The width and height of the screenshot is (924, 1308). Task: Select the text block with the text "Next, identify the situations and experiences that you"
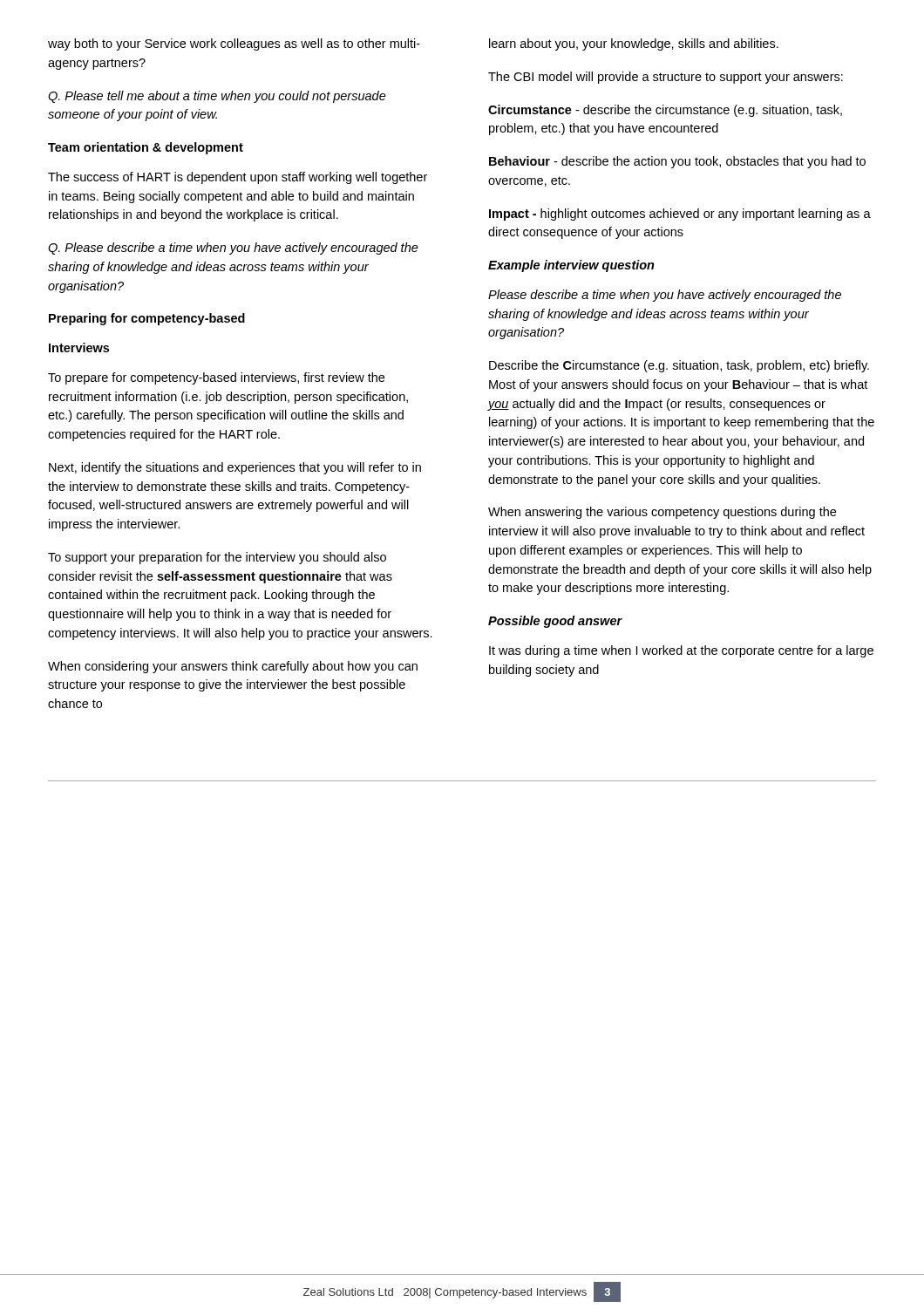pos(235,496)
